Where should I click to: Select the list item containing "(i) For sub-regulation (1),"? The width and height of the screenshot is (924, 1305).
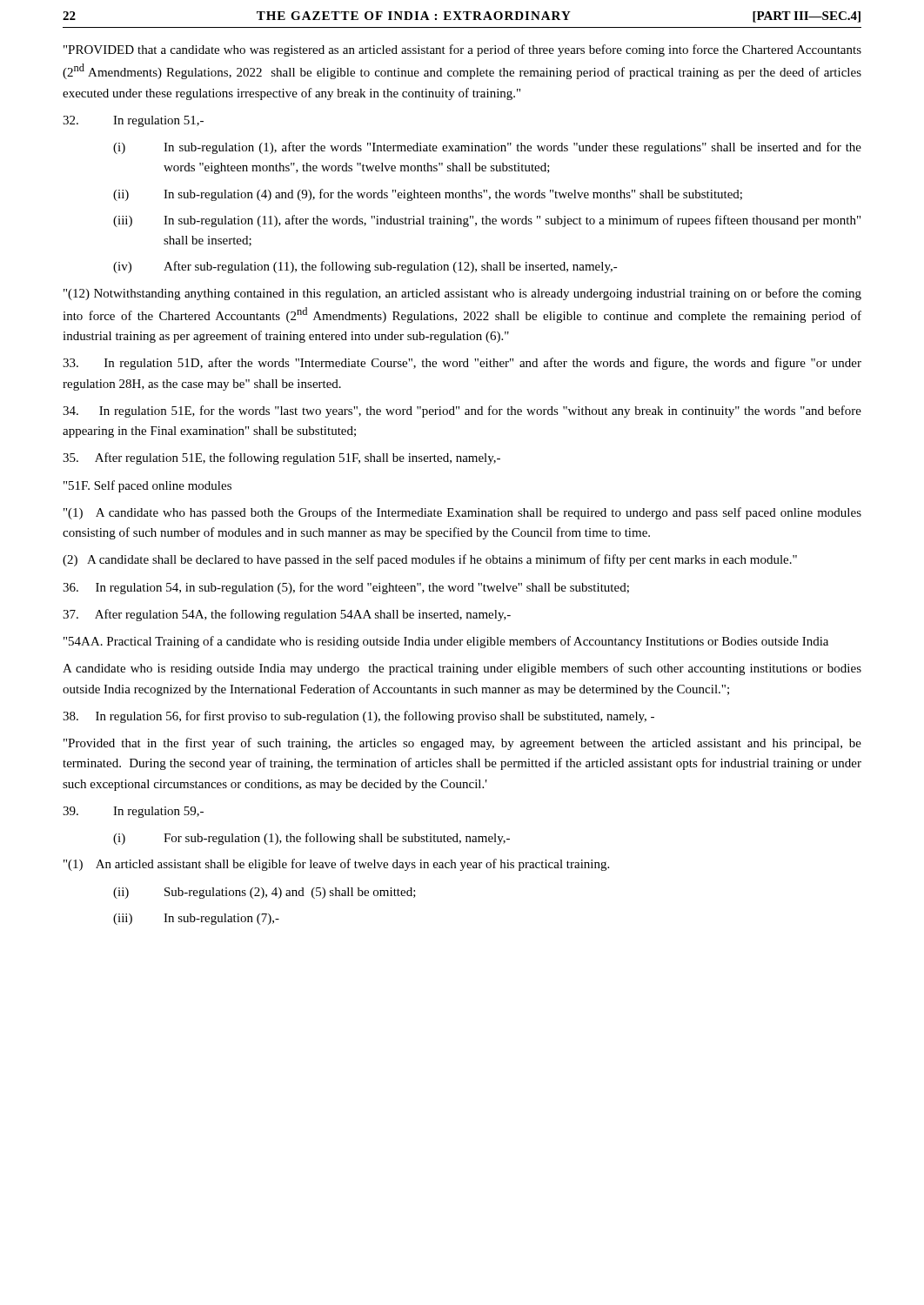[x=487, y=838]
